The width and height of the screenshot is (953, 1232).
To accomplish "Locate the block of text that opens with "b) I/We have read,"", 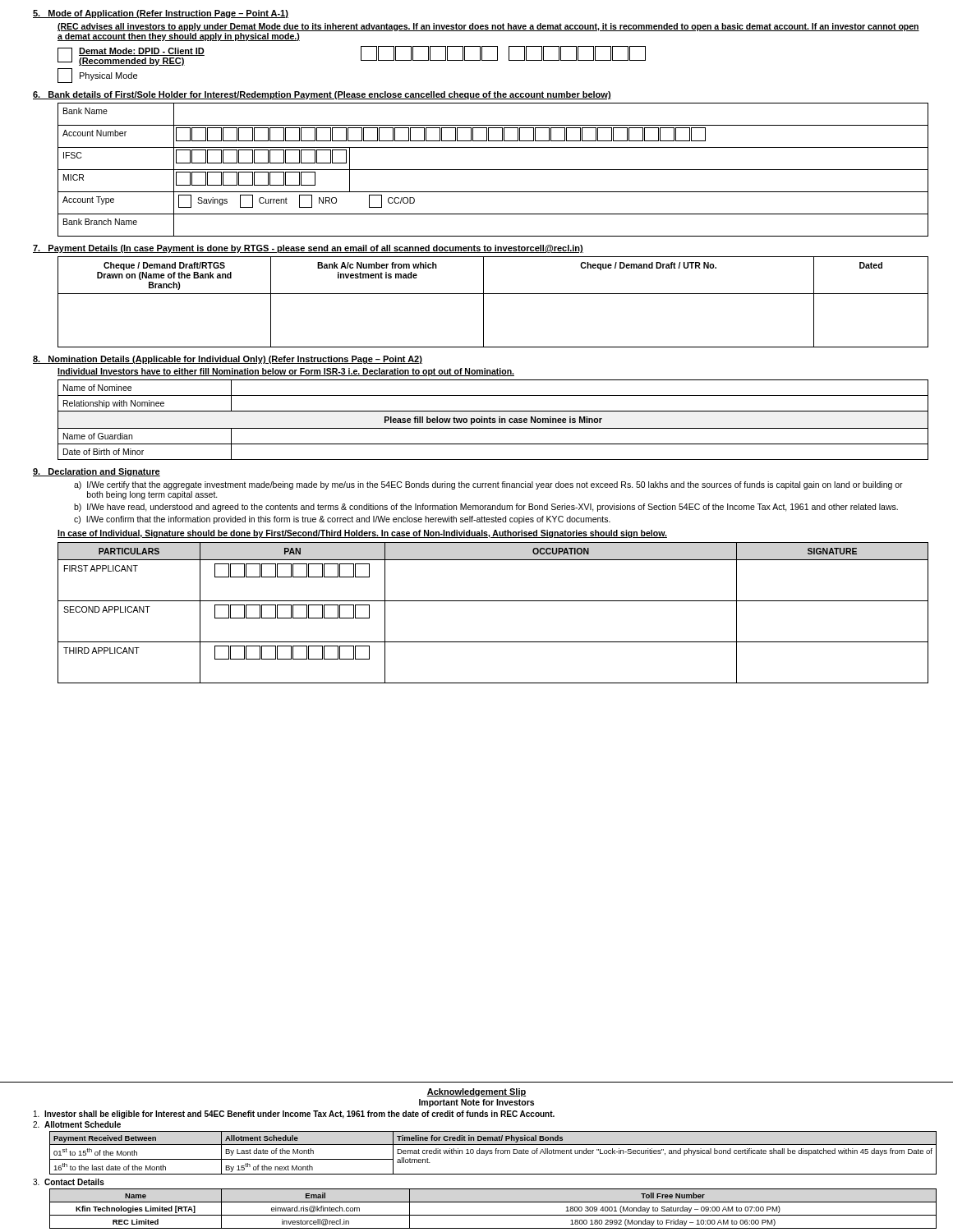I will click(x=486, y=507).
